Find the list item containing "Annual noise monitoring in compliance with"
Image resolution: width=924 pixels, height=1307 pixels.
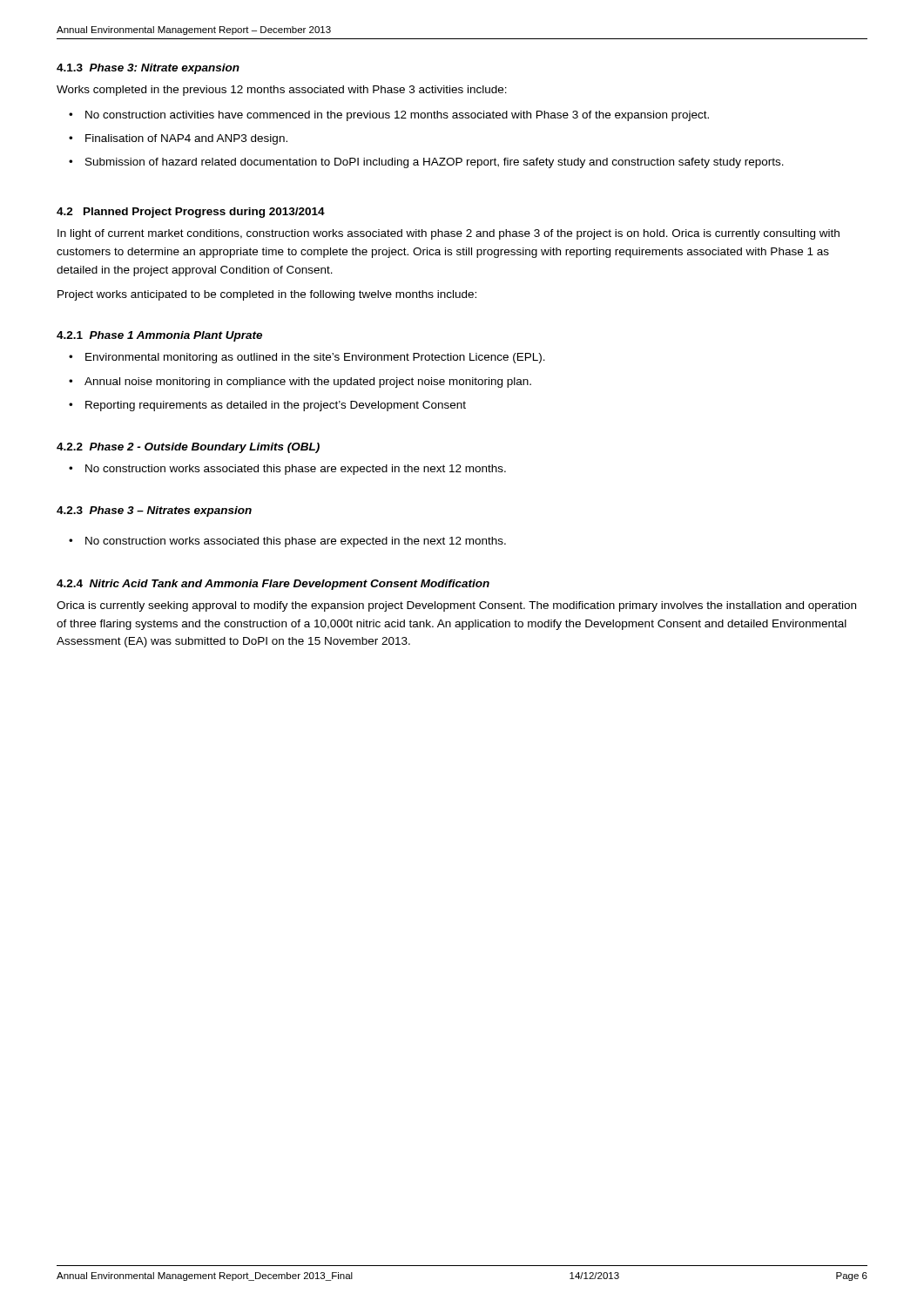coord(308,381)
